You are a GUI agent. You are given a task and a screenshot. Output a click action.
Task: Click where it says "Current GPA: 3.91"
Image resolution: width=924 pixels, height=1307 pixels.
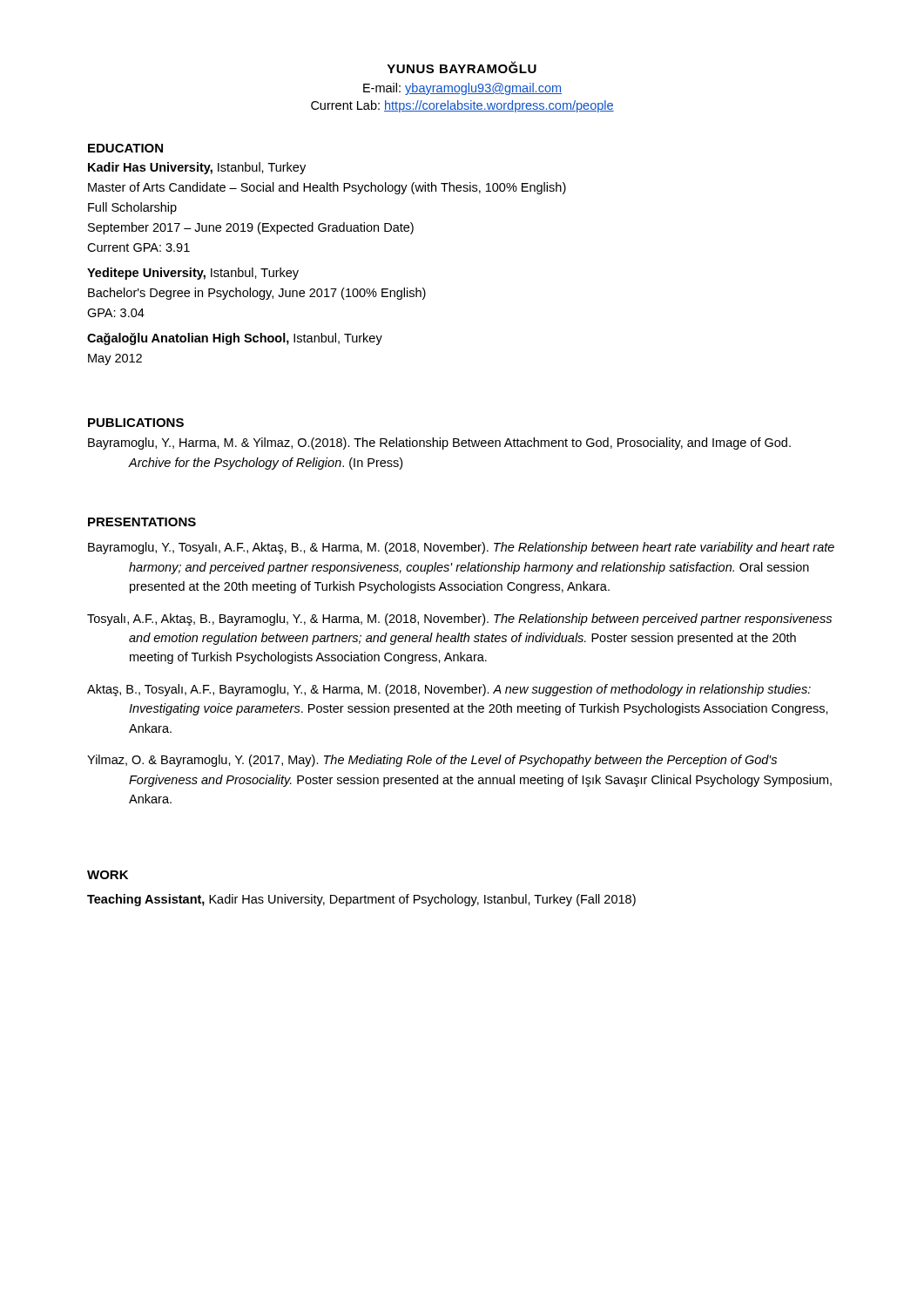coord(139,247)
